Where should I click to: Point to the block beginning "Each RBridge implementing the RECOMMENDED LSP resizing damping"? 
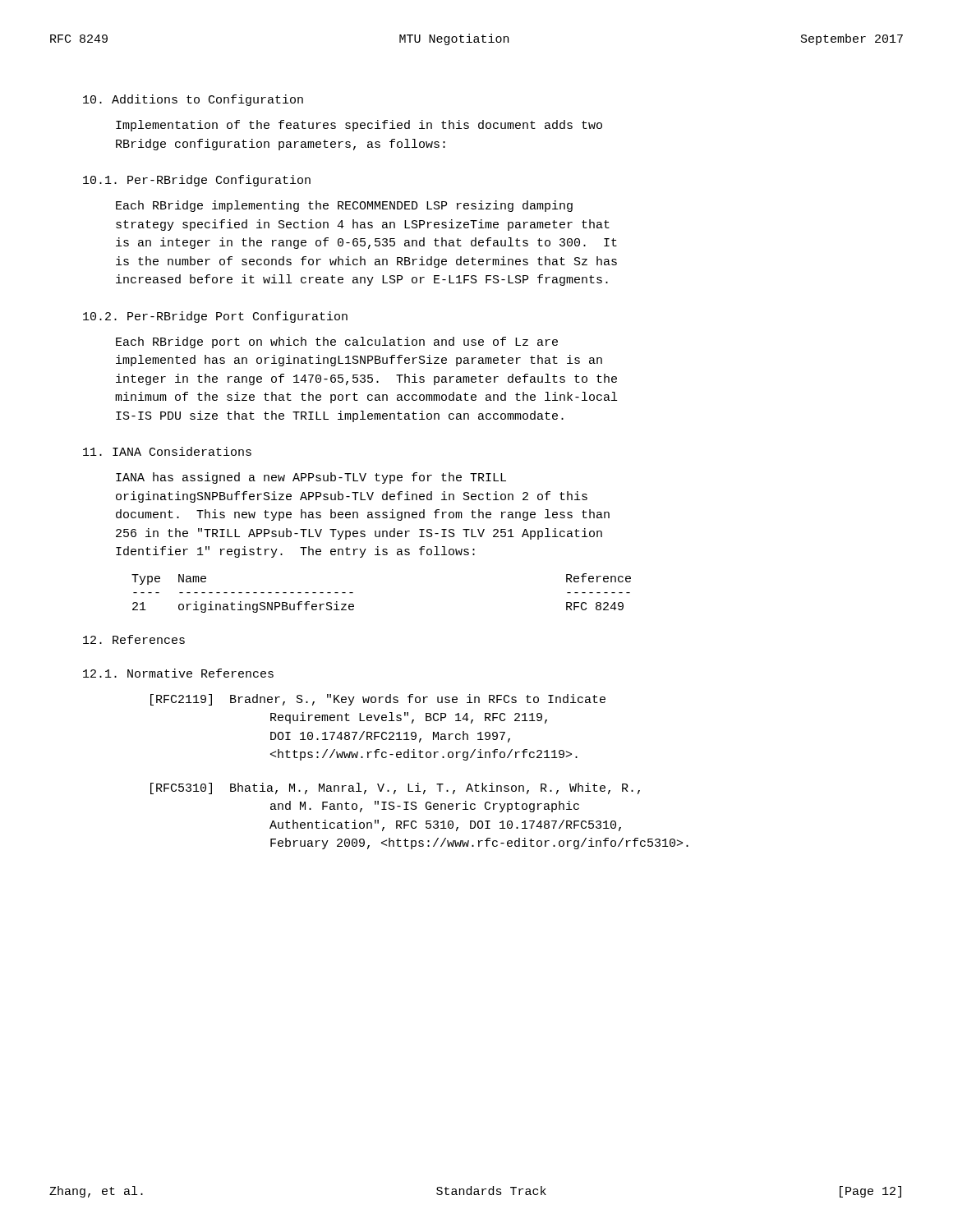366,244
